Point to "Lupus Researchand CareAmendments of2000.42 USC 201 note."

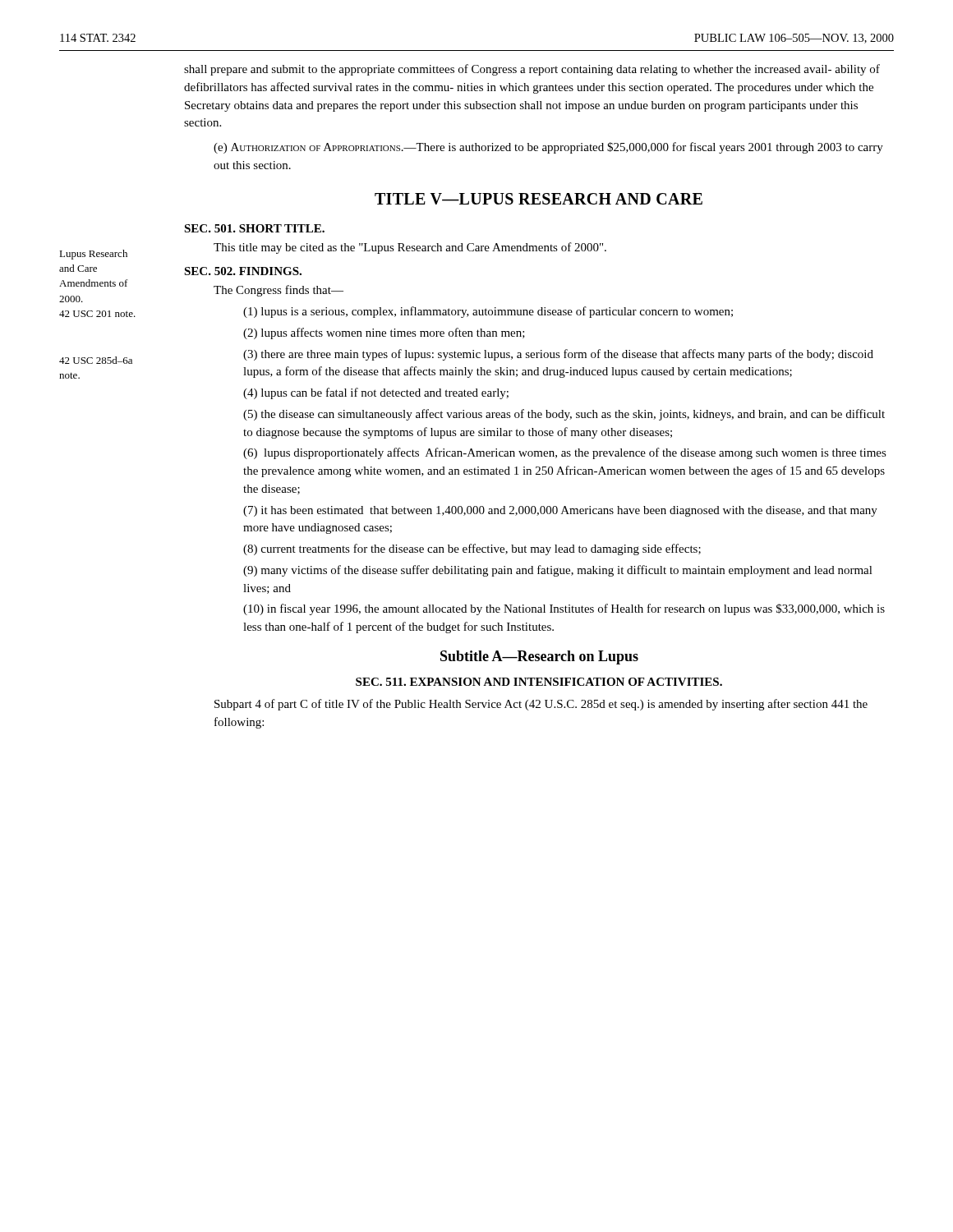97,283
